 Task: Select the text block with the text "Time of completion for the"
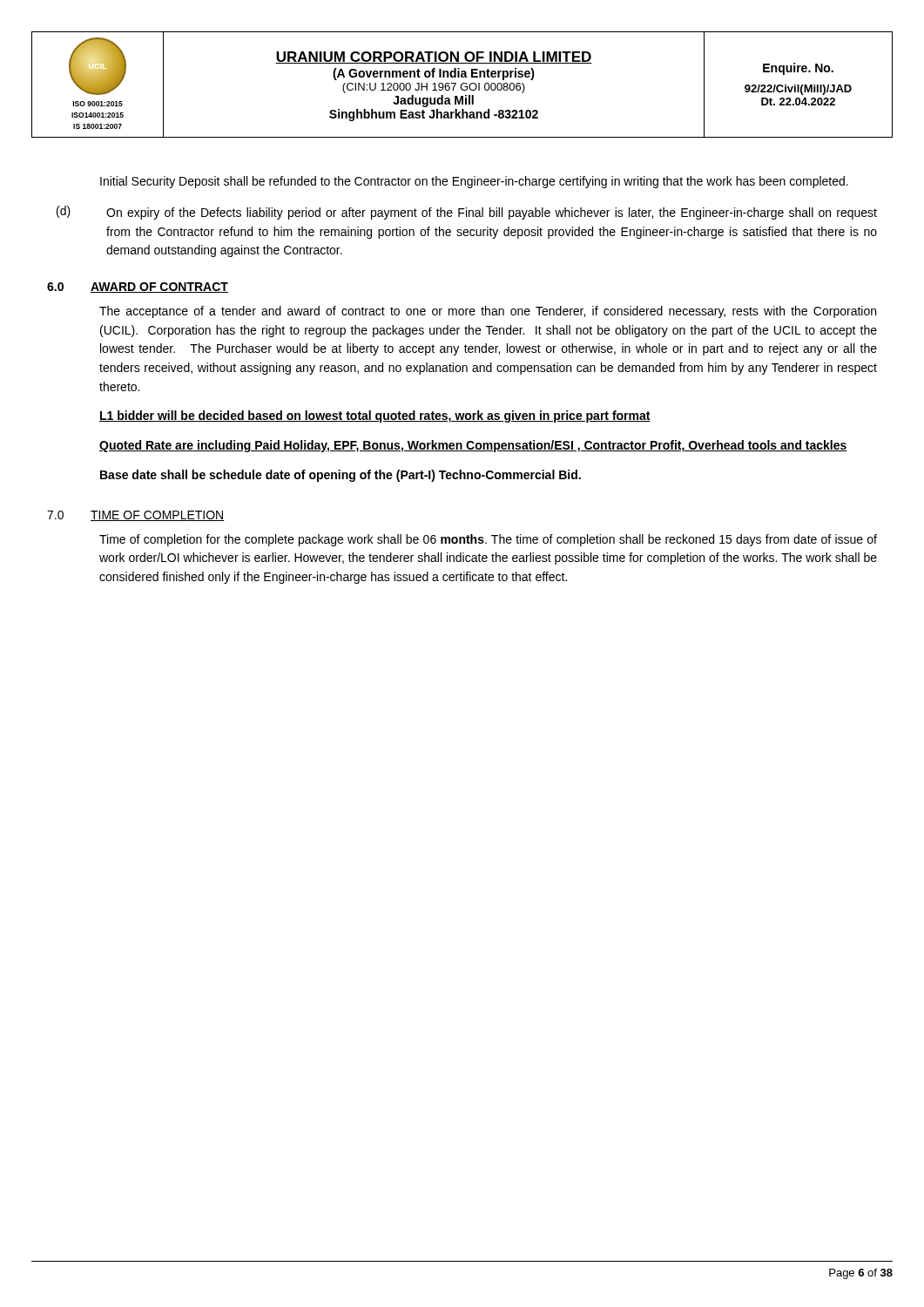point(488,558)
